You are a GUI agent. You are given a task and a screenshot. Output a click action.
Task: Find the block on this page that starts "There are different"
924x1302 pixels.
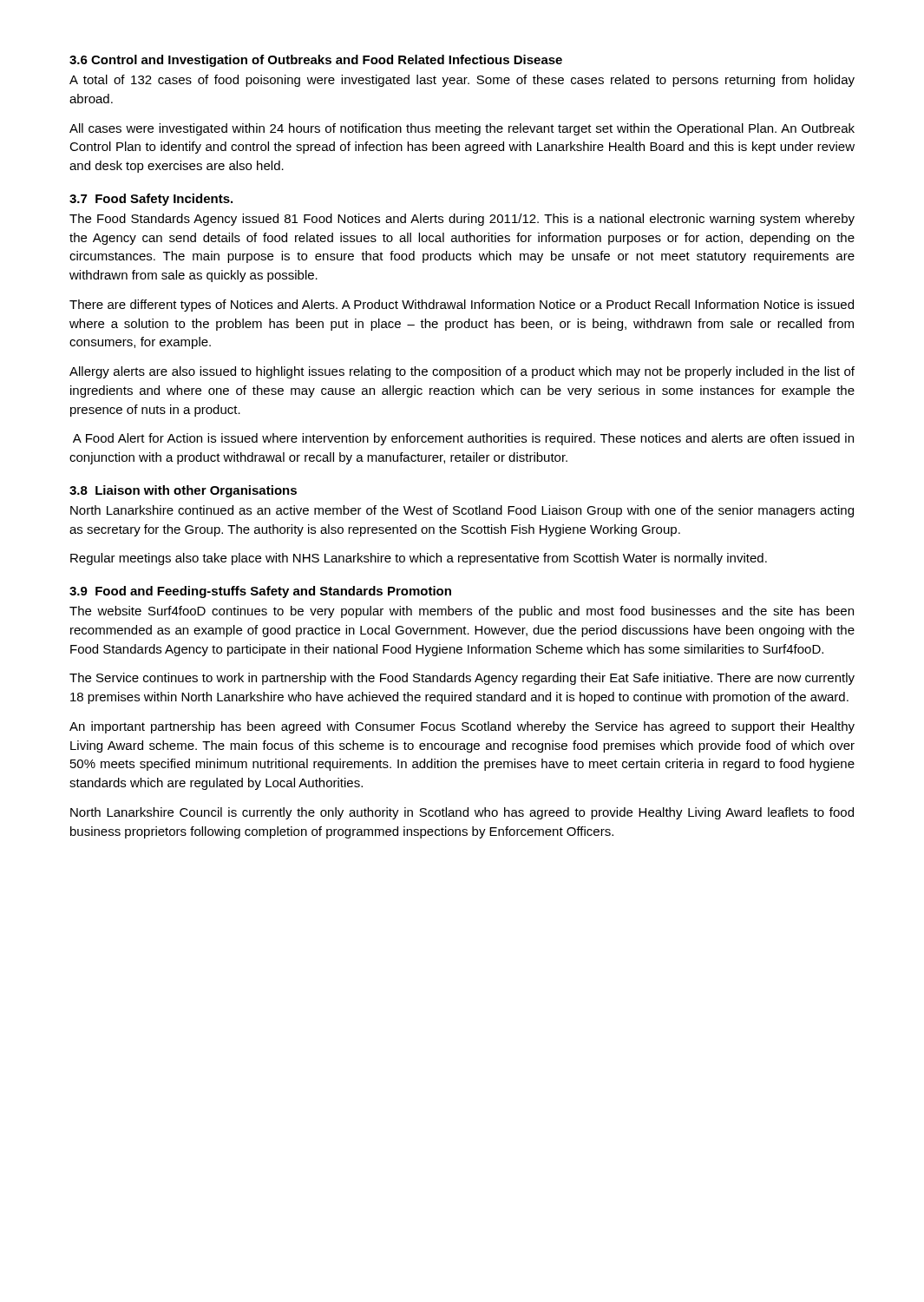point(462,323)
